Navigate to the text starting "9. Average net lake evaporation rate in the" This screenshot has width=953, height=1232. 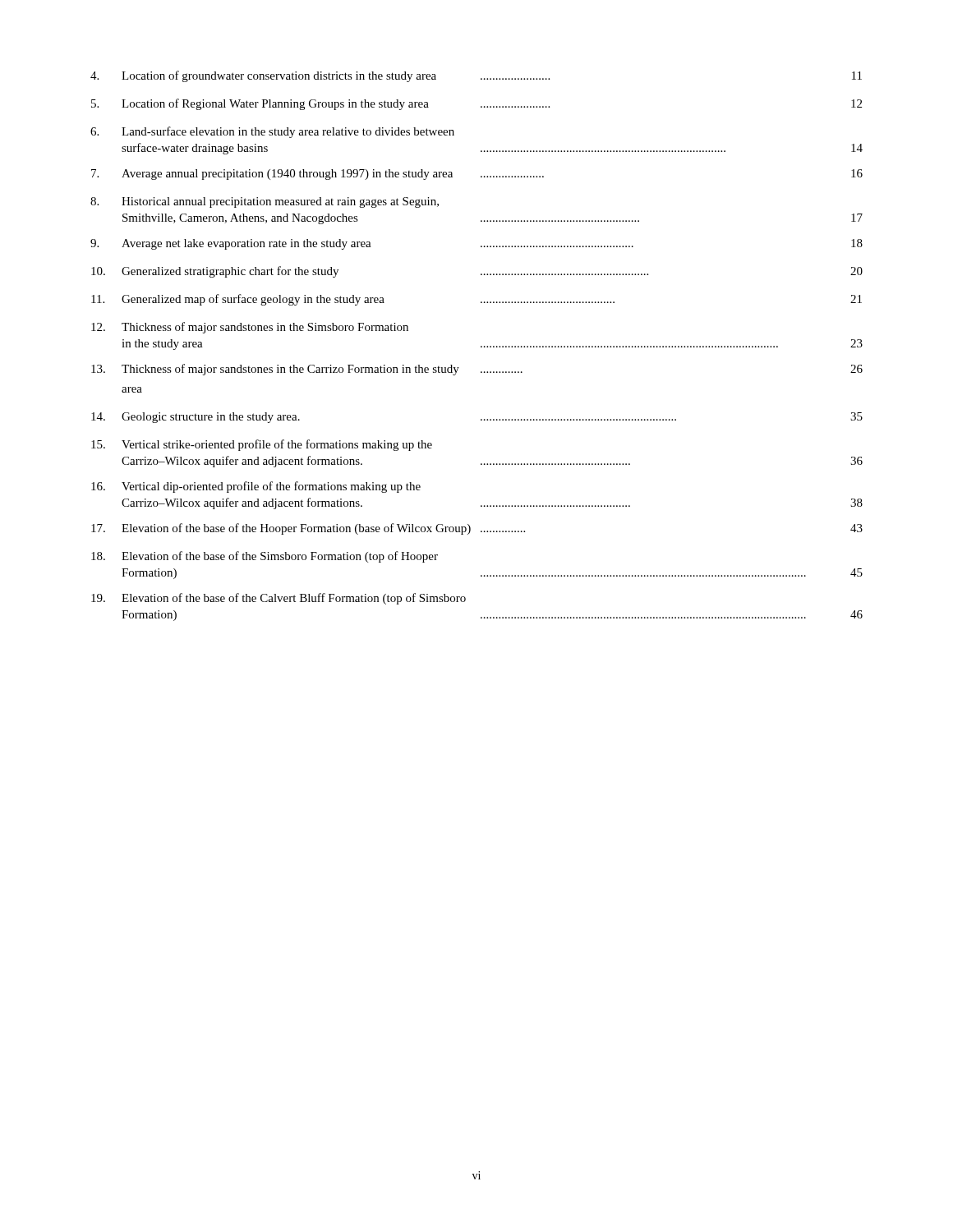tap(476, 243)
